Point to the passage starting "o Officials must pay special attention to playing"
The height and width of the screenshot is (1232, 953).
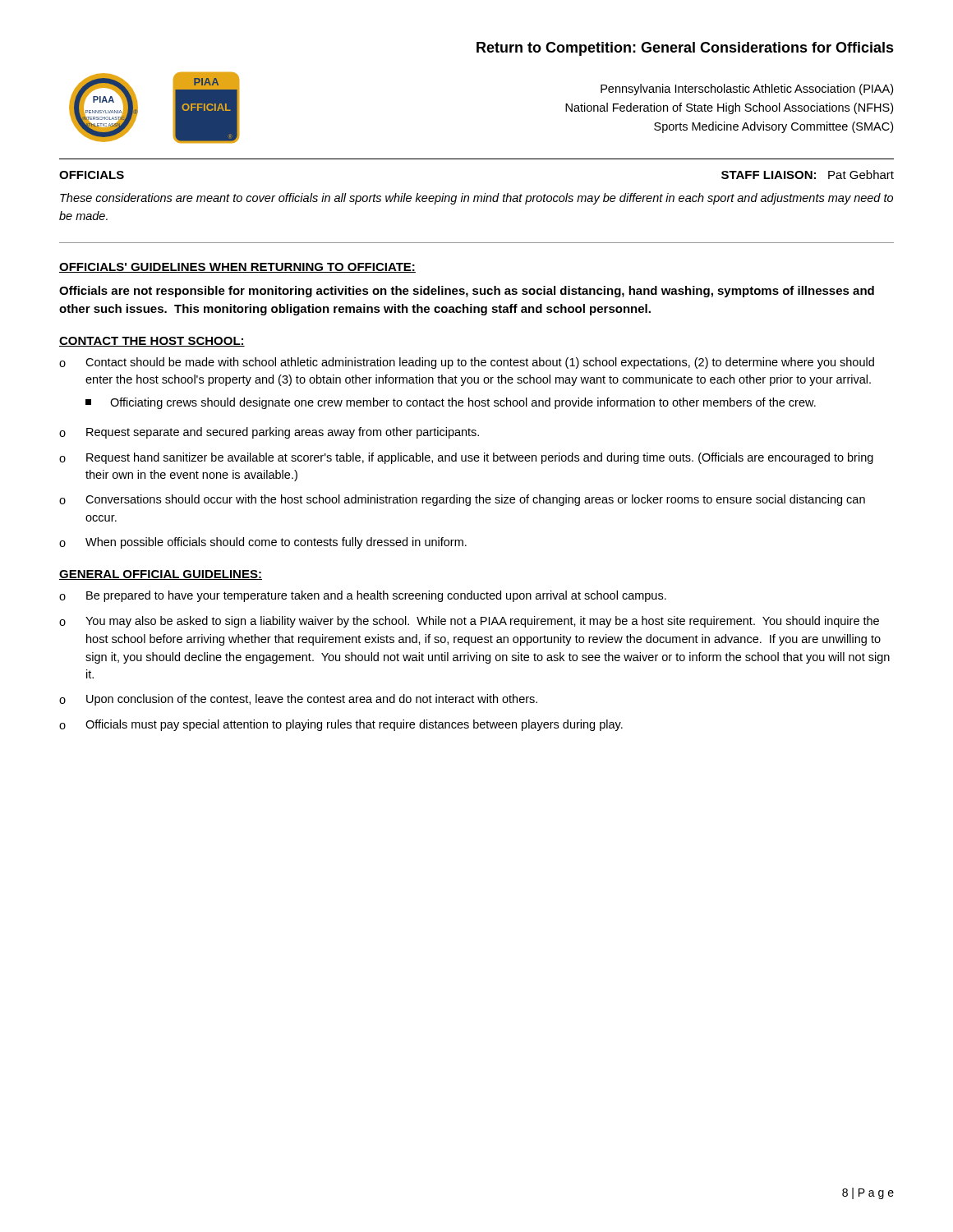point(476,725)
